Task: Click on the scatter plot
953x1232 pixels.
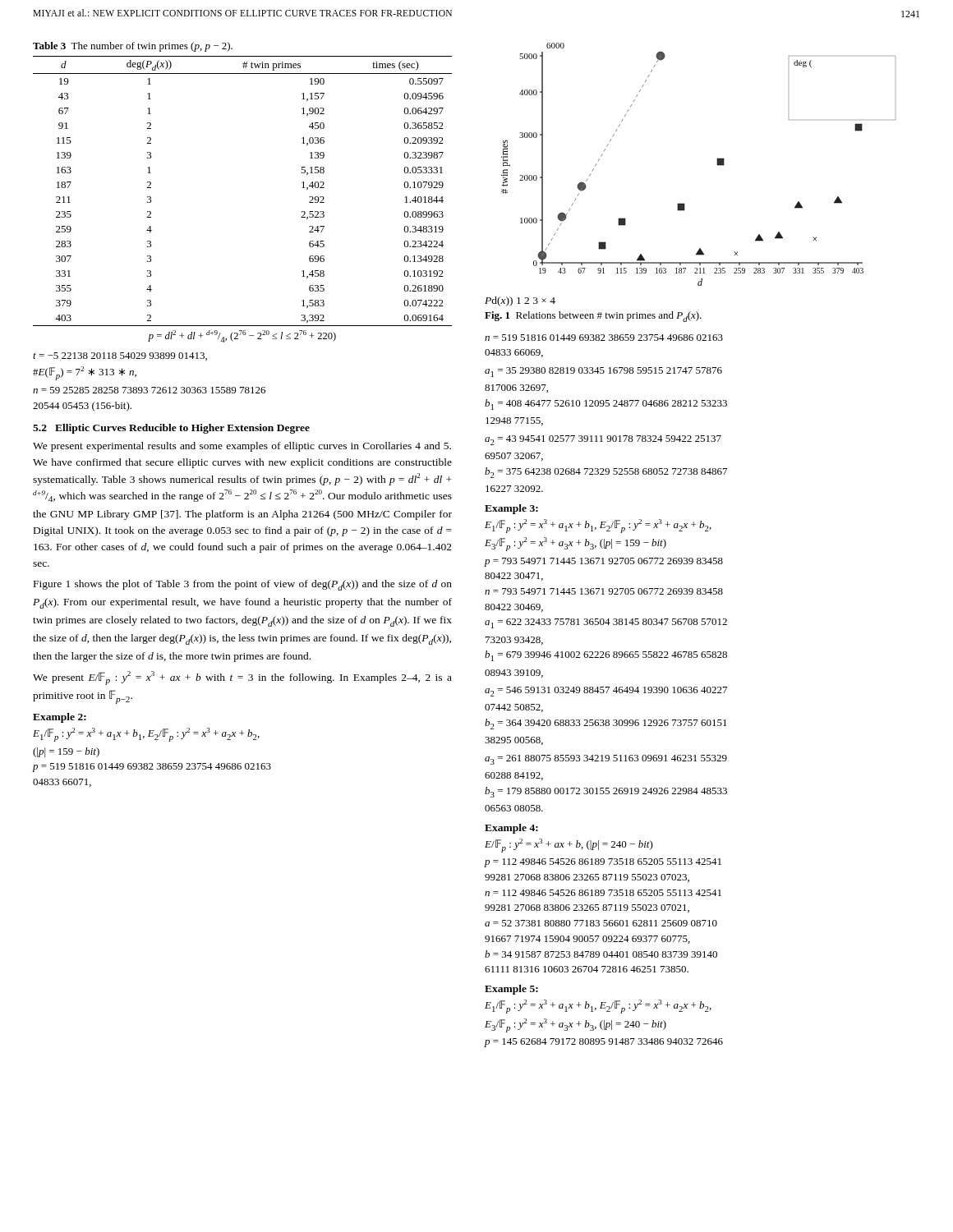Action: [x=702, y=173]
